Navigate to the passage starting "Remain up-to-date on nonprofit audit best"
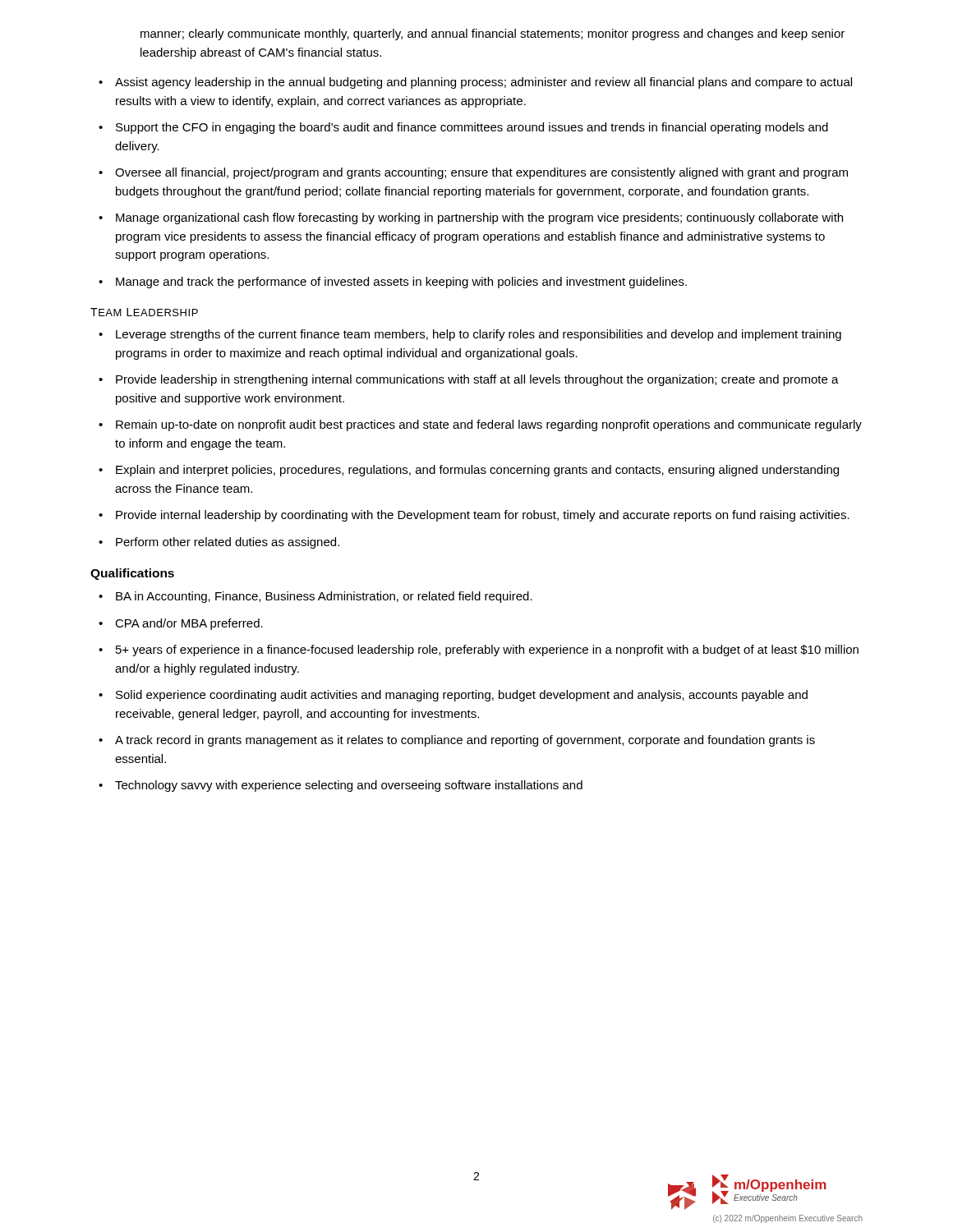 (476, 434)
